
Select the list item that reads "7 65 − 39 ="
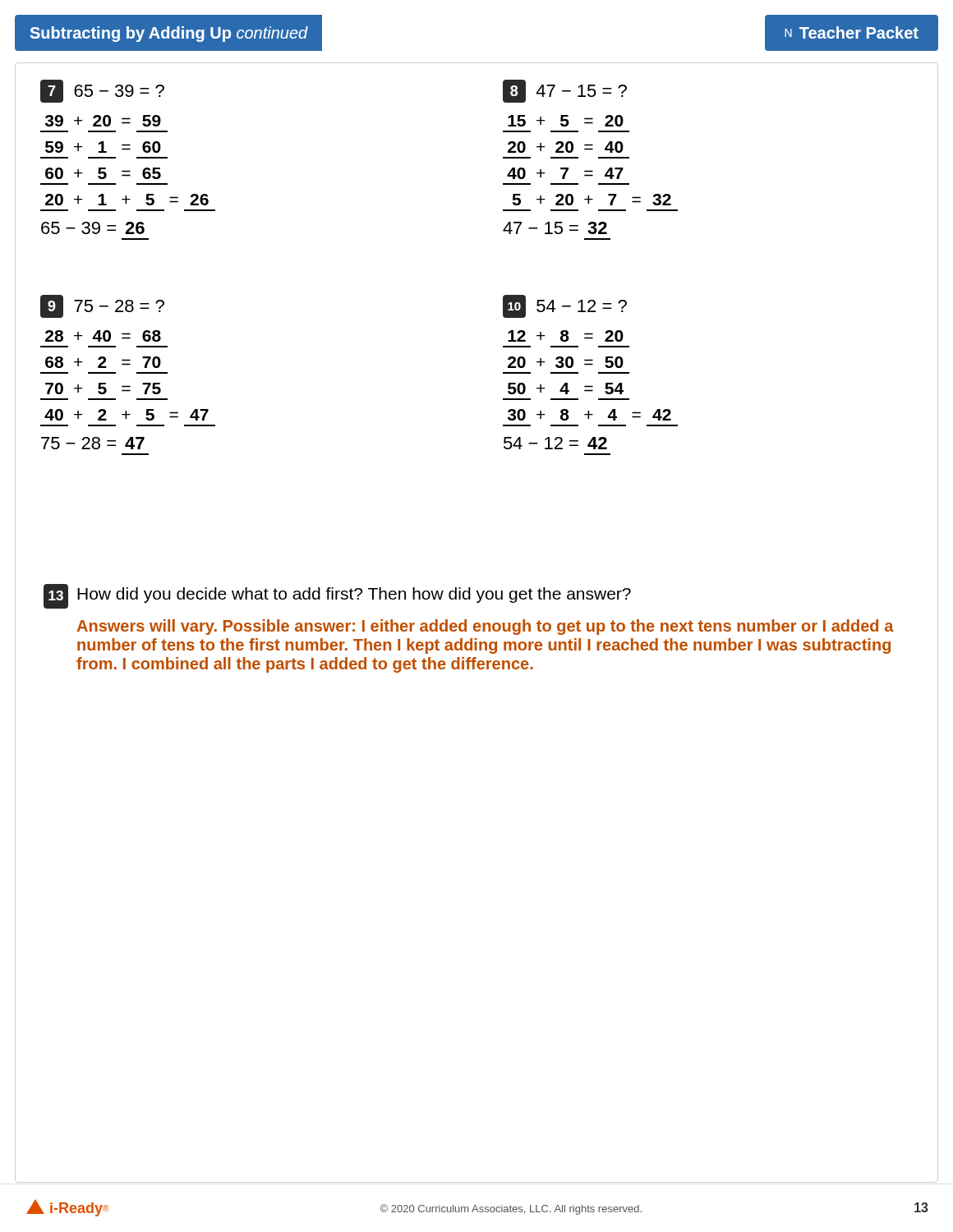[102, 91]
